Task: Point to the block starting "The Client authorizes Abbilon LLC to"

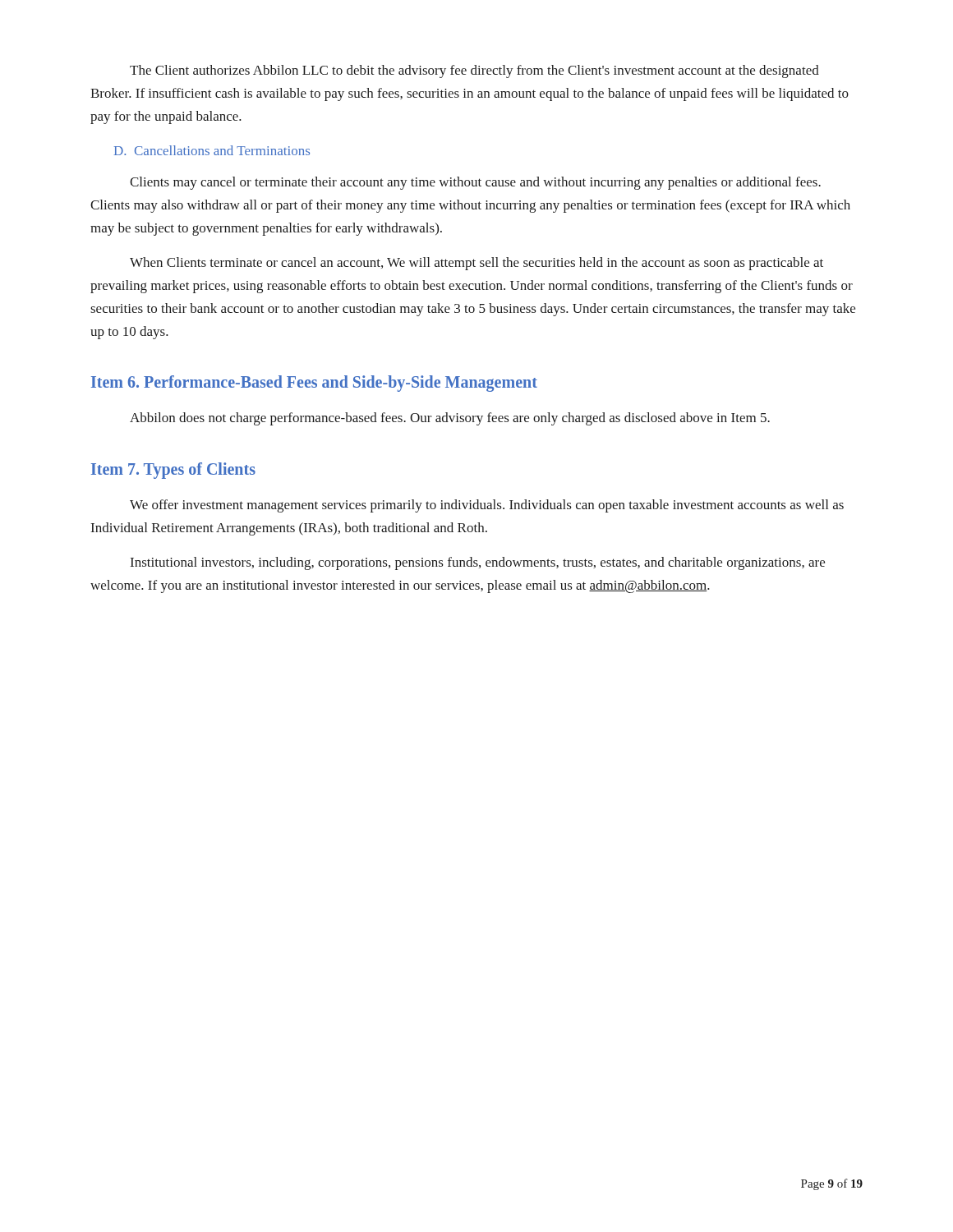Action: (476, 94)
